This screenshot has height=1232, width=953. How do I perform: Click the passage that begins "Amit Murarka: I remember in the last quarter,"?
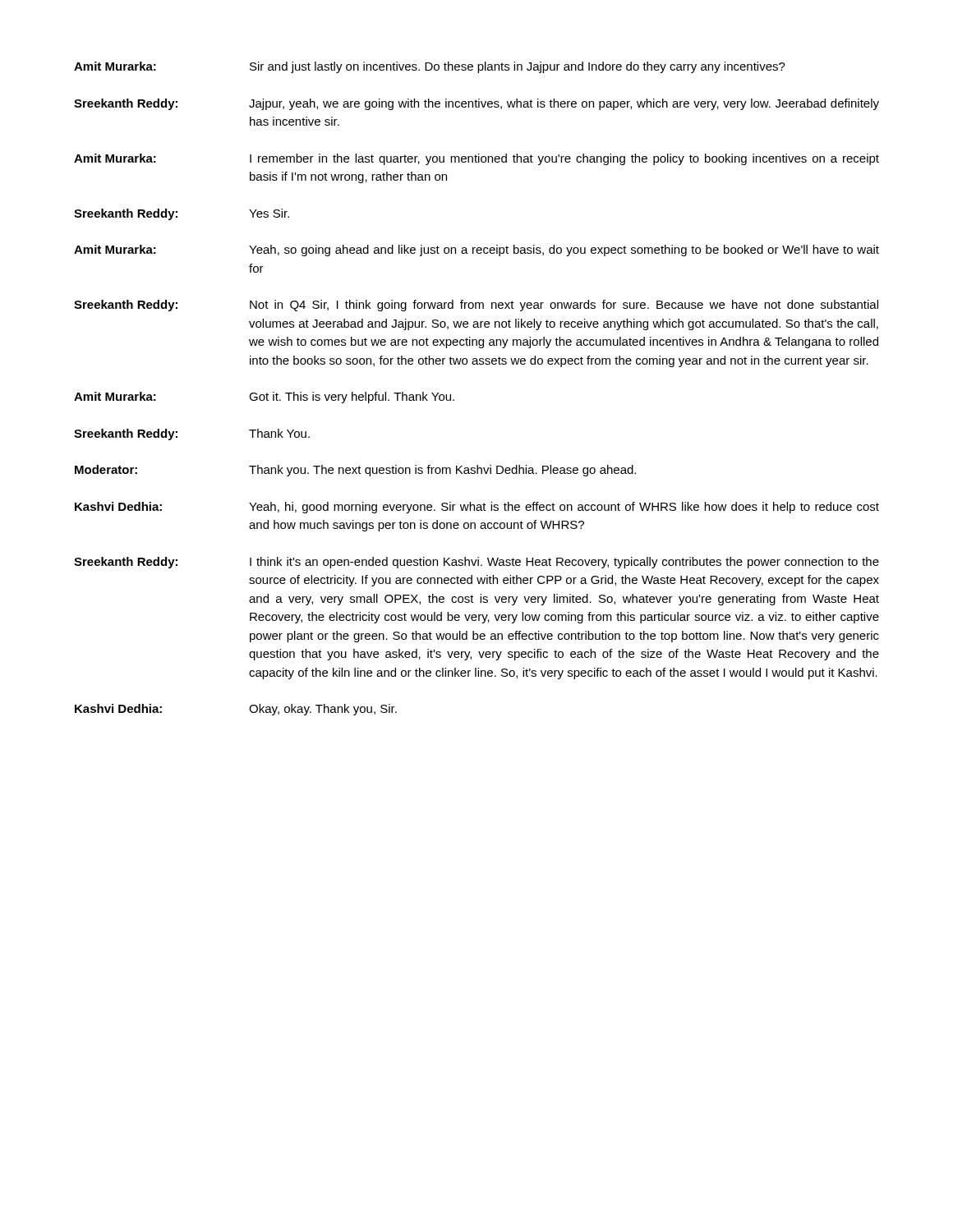(476, 168)
